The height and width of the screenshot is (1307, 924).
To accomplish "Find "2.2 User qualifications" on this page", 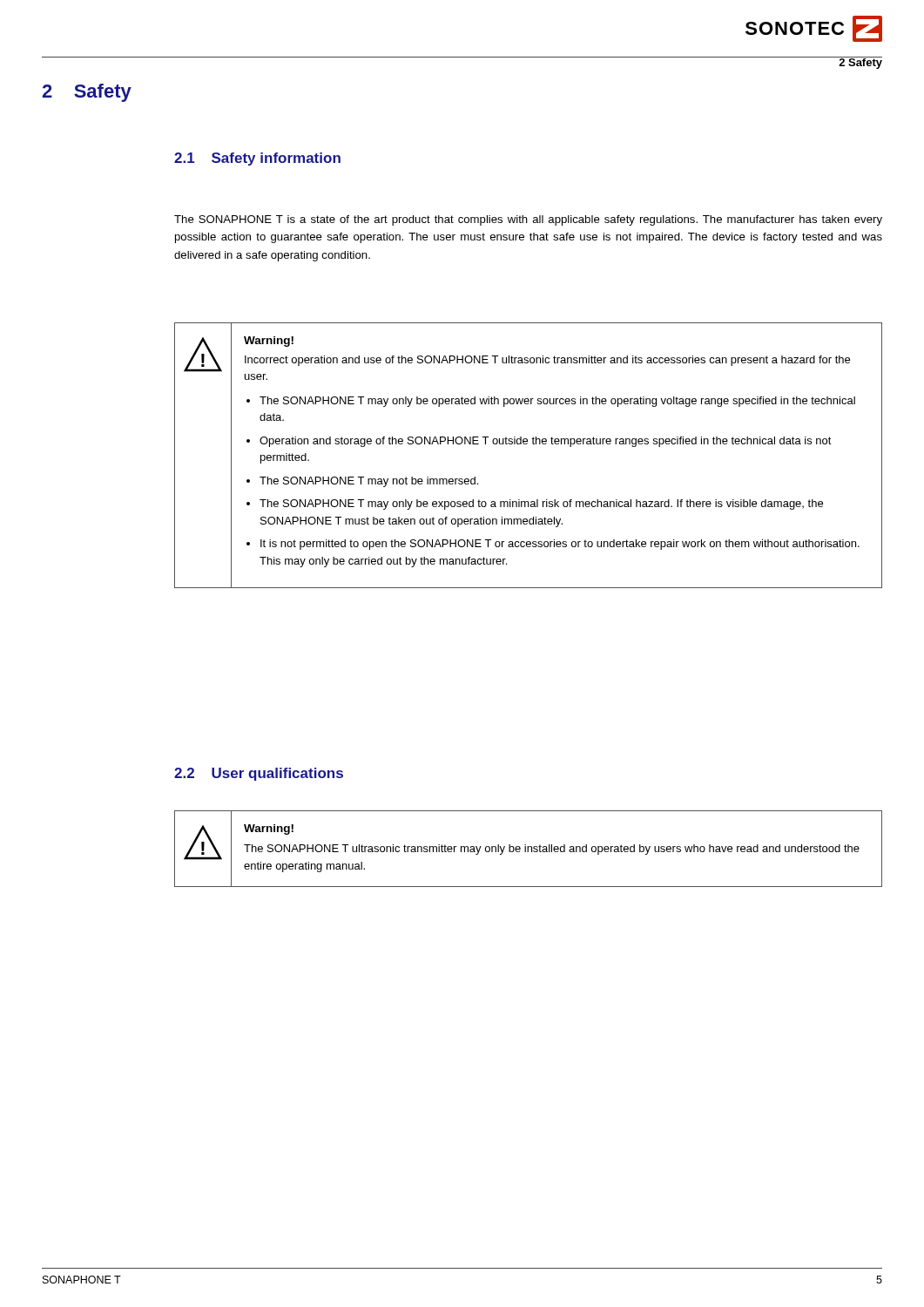I will [x=259, y=773].
